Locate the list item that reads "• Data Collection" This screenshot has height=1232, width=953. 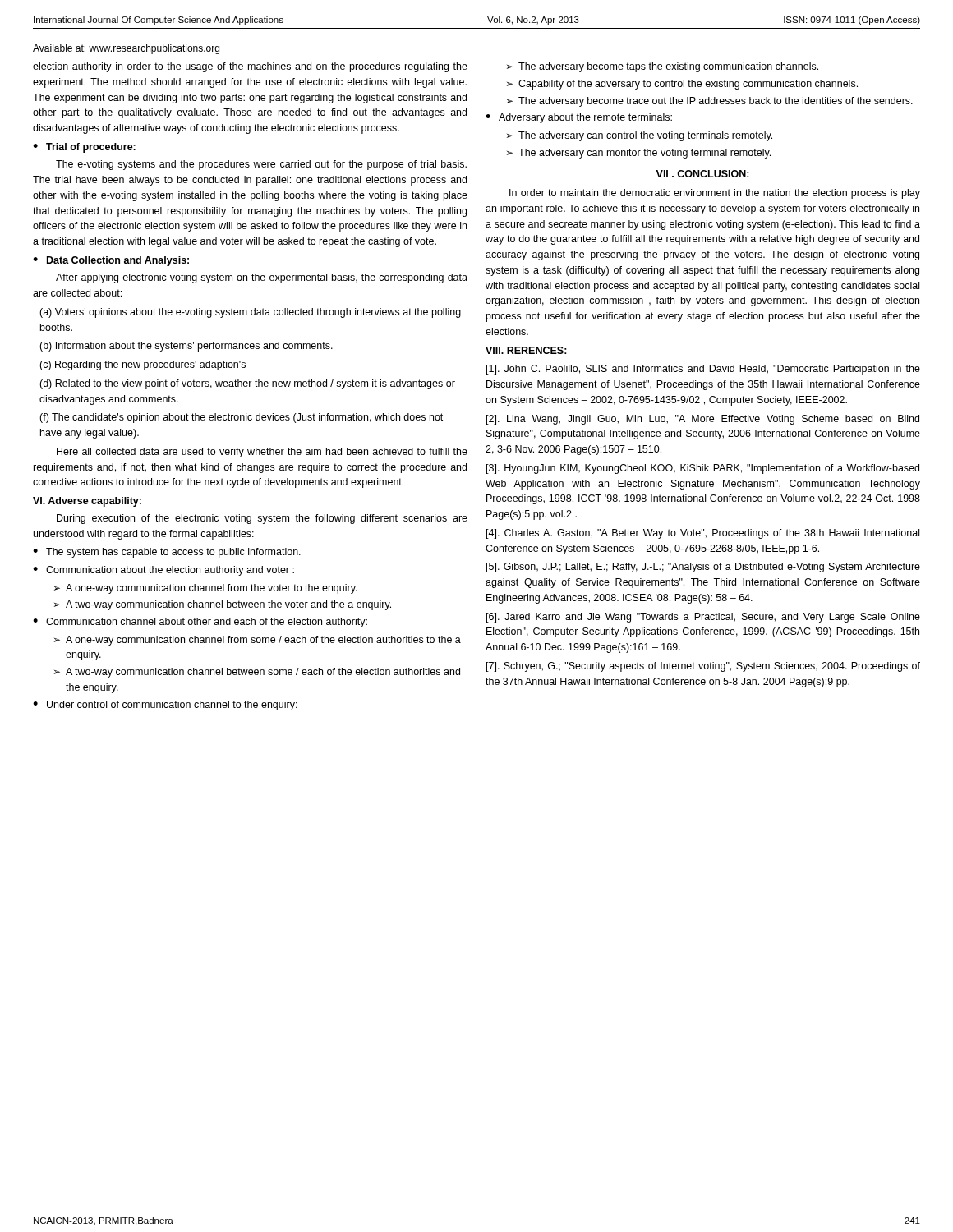[250, 372]
